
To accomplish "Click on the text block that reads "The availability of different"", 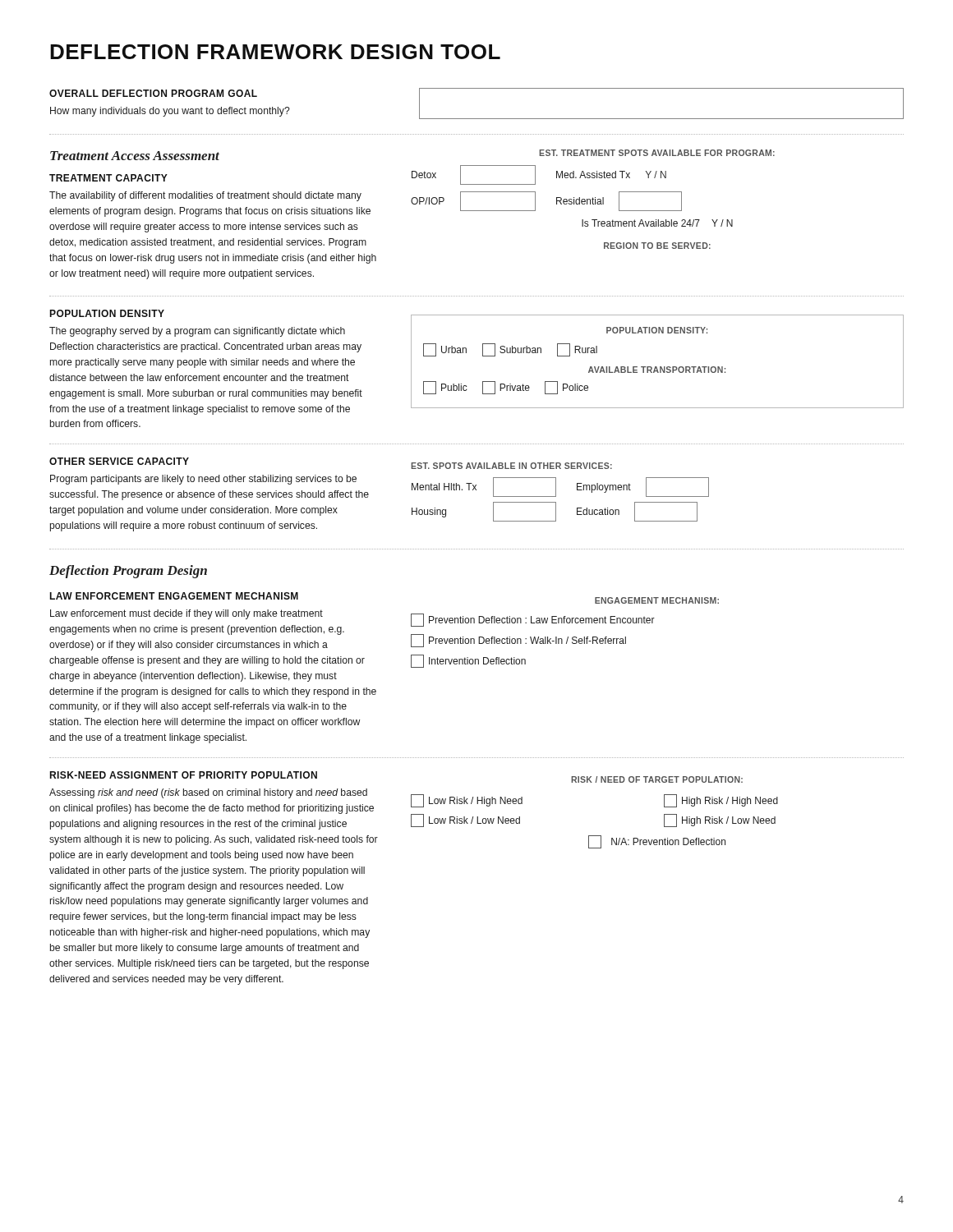I will pos(214,235).
